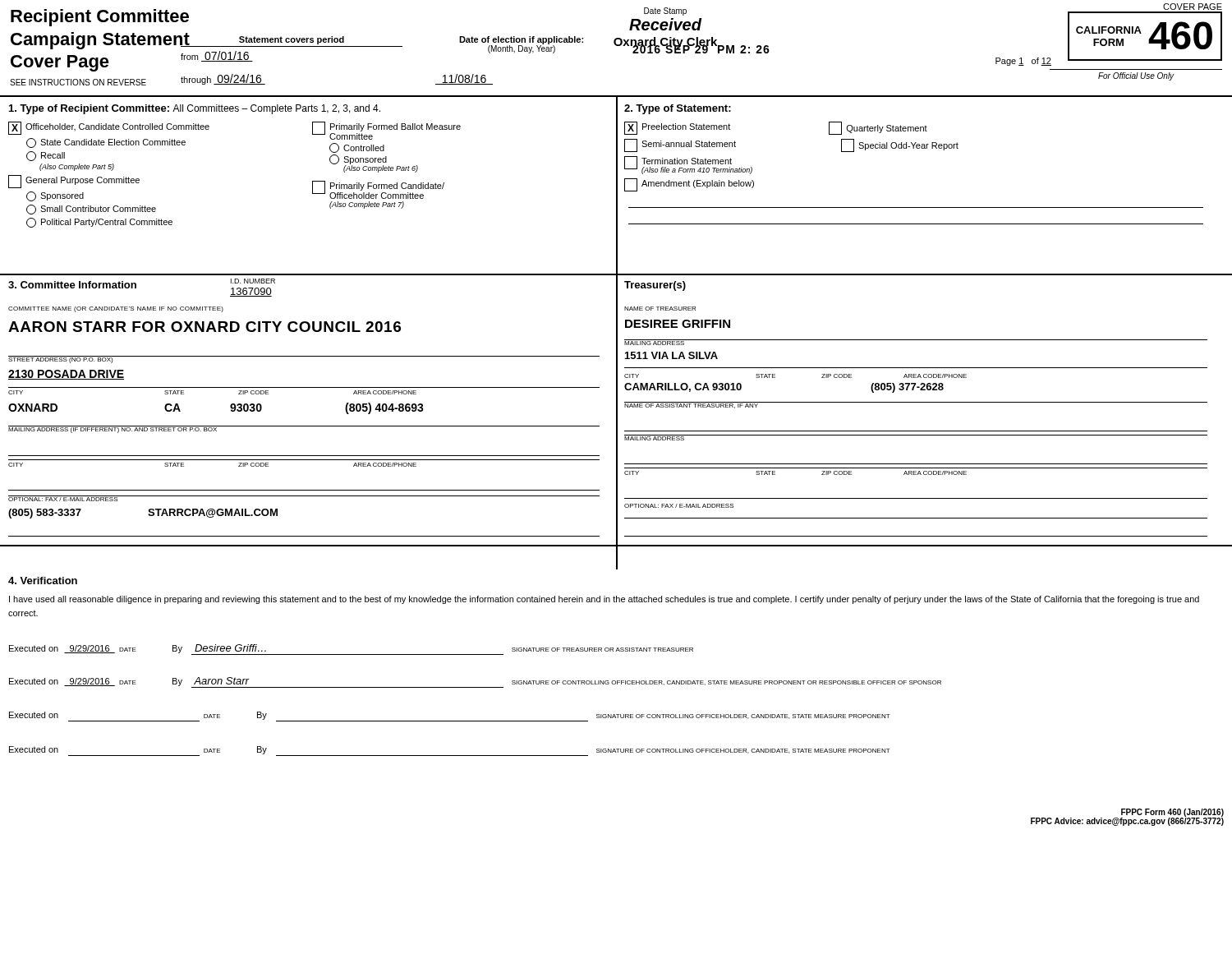Point to the passage starting "(805) 377-2628"

907,387
